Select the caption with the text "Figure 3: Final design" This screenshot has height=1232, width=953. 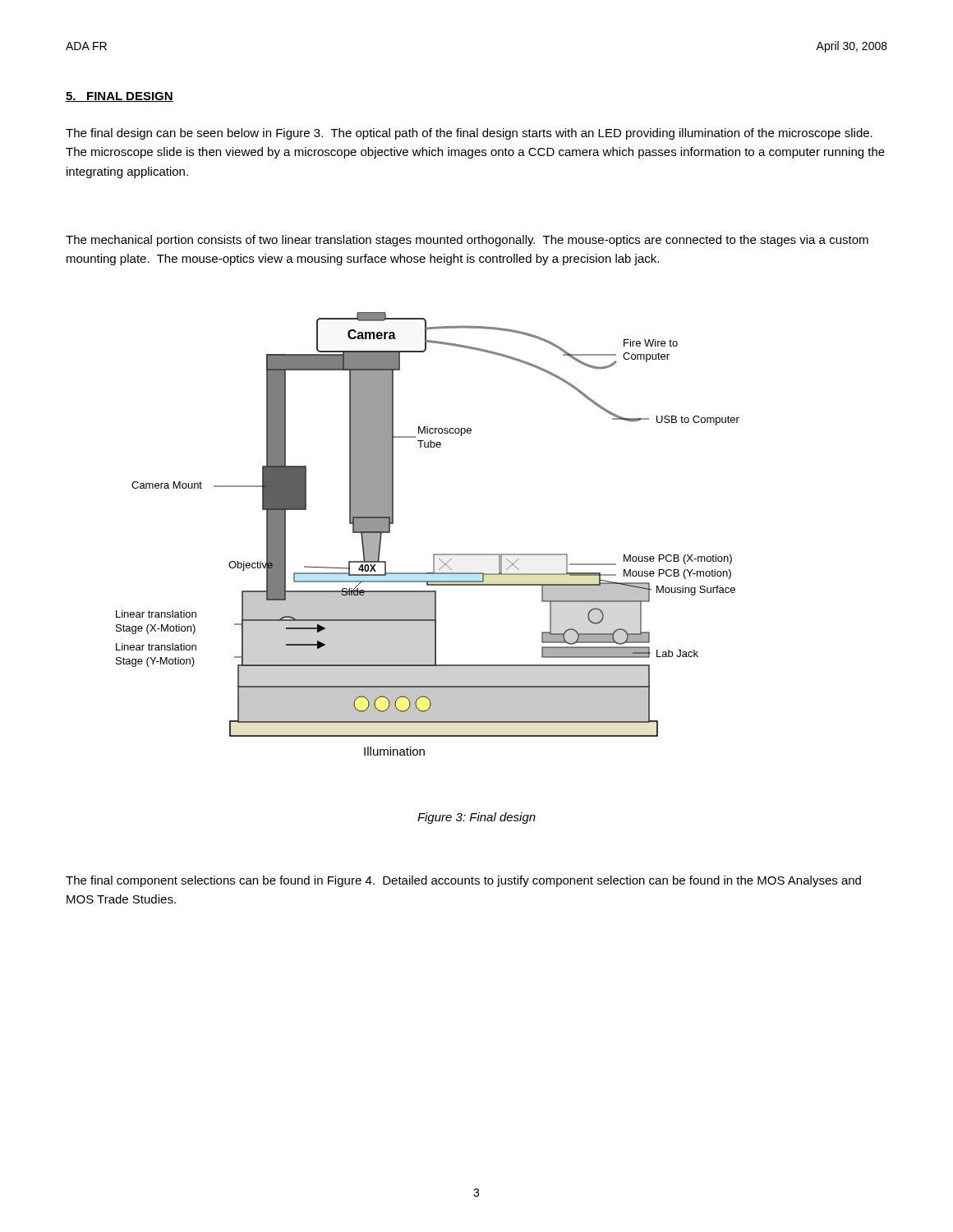(476, 817)
